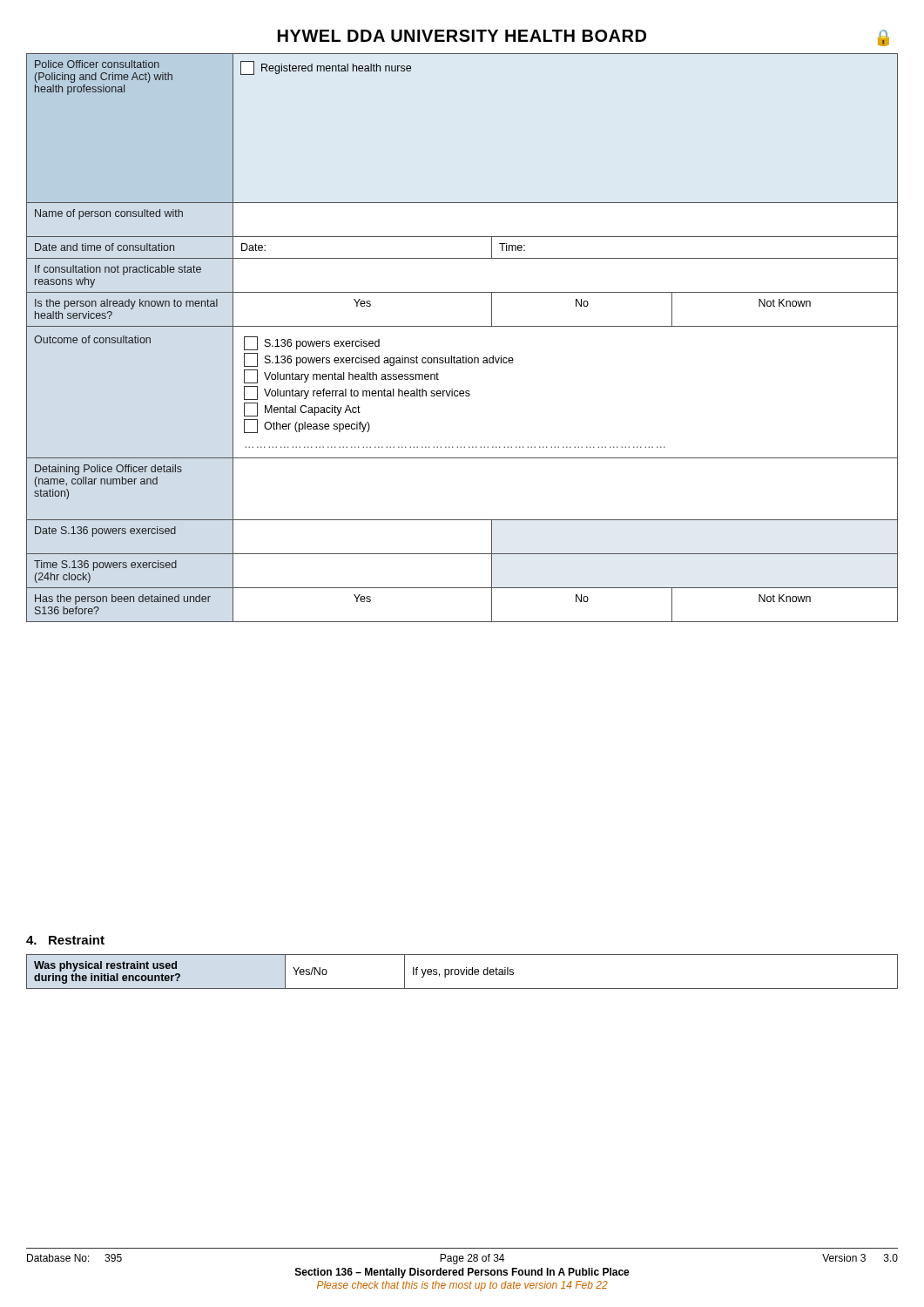This screenshot has height=1307, width=924.
Task: Click on the table containing "Police Officer consultation (Policing"
Action: point(462,338)
